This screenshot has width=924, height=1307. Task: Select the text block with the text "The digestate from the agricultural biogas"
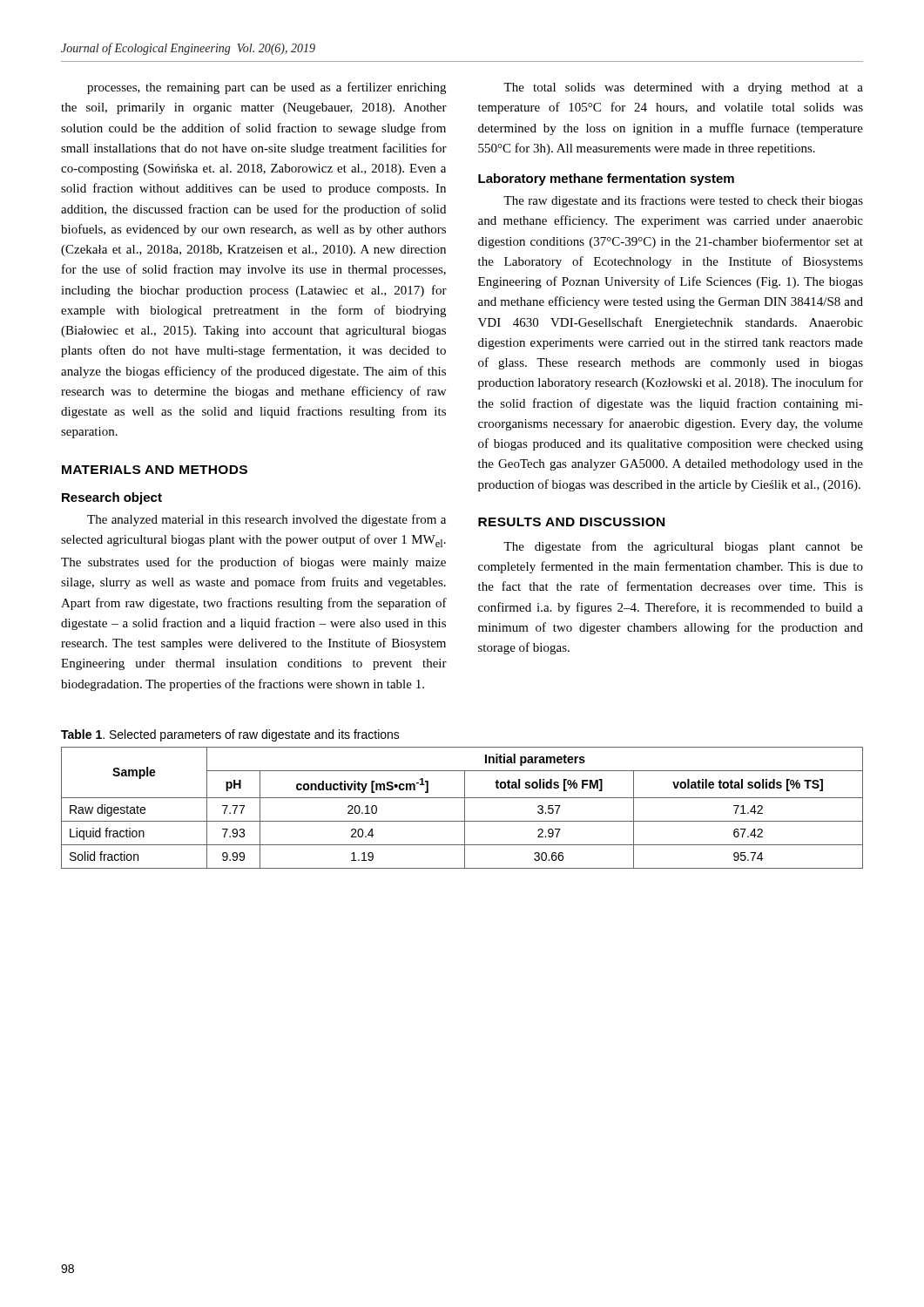point(670,597)
